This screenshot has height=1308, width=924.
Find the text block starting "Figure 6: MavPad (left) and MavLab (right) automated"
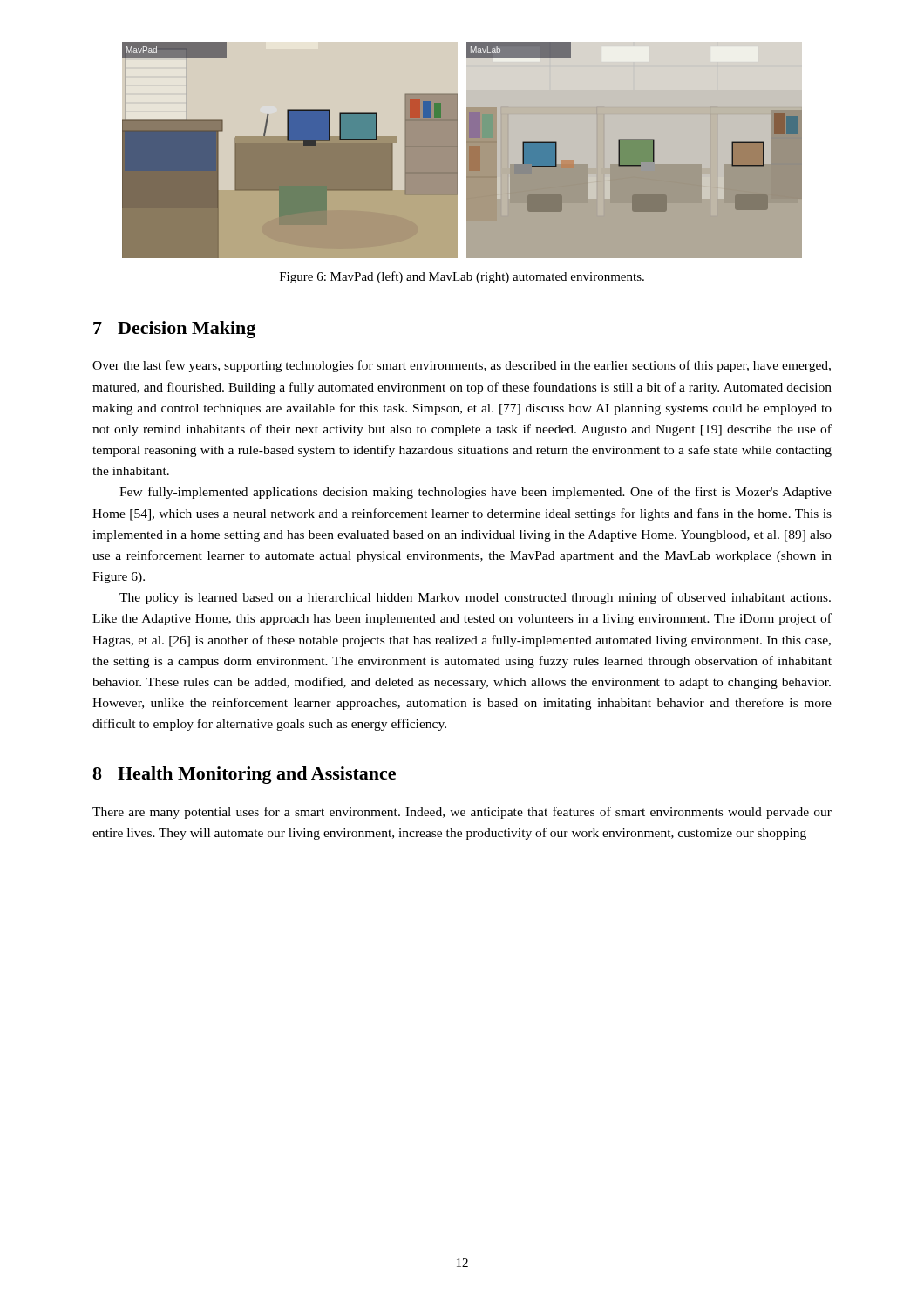click(x=462, y=276)
